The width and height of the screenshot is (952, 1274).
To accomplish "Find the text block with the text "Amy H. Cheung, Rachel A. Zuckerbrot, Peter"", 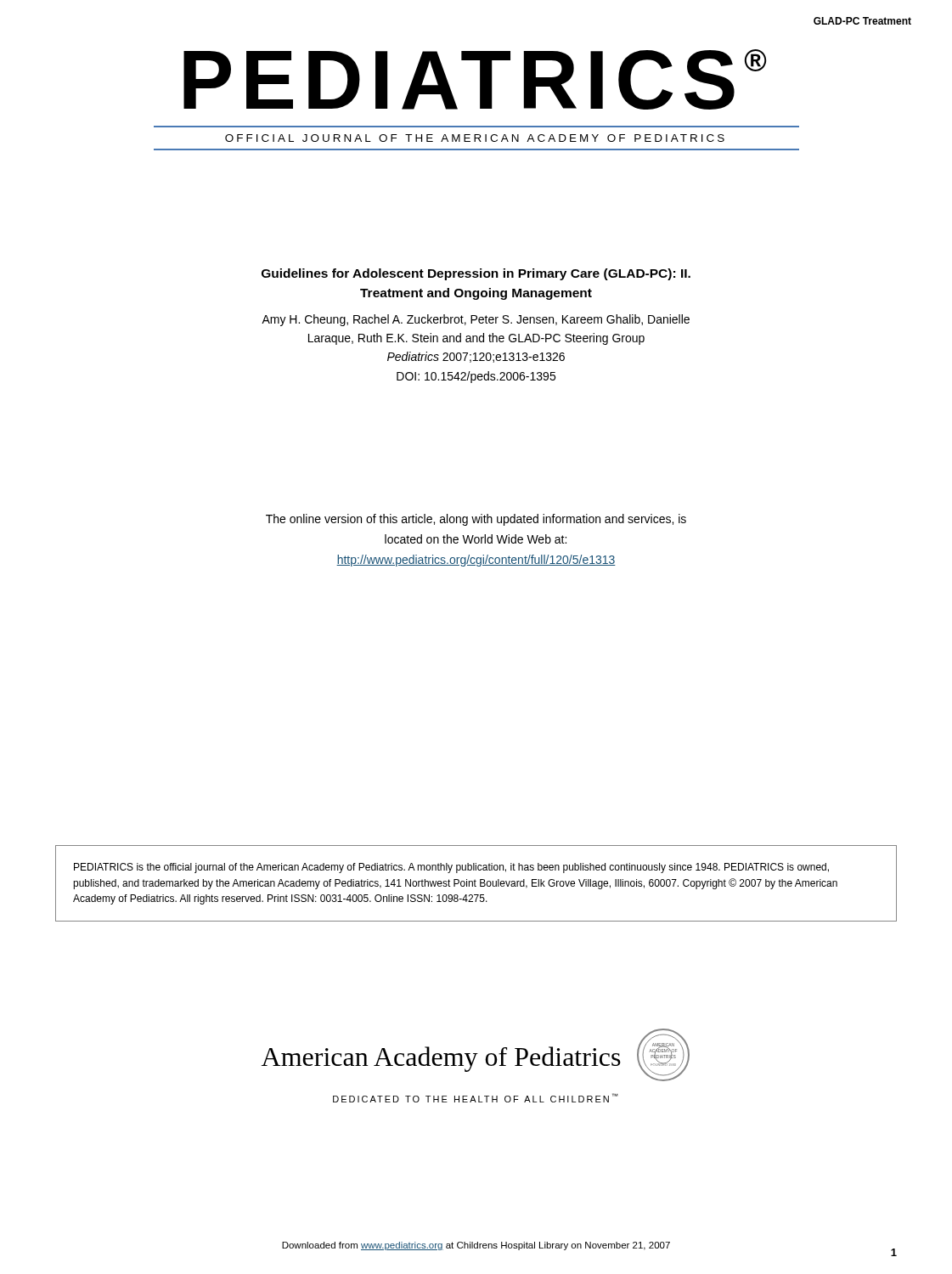I will coord(476,347).
